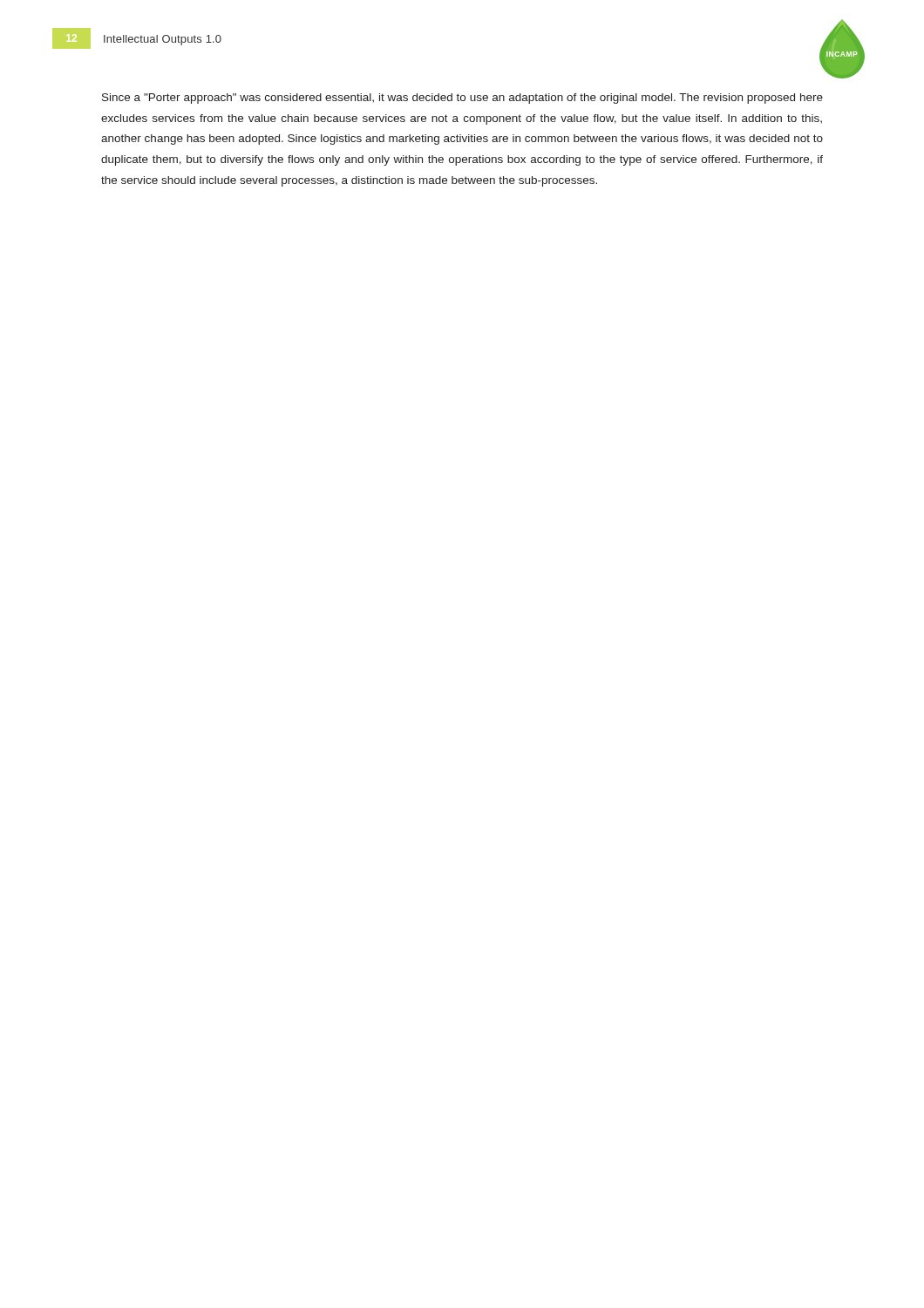The image size is (924, 1308).
Task: Select the text block that reads "Since a "Porter approach" was considered"
Action: coord(462,138)
